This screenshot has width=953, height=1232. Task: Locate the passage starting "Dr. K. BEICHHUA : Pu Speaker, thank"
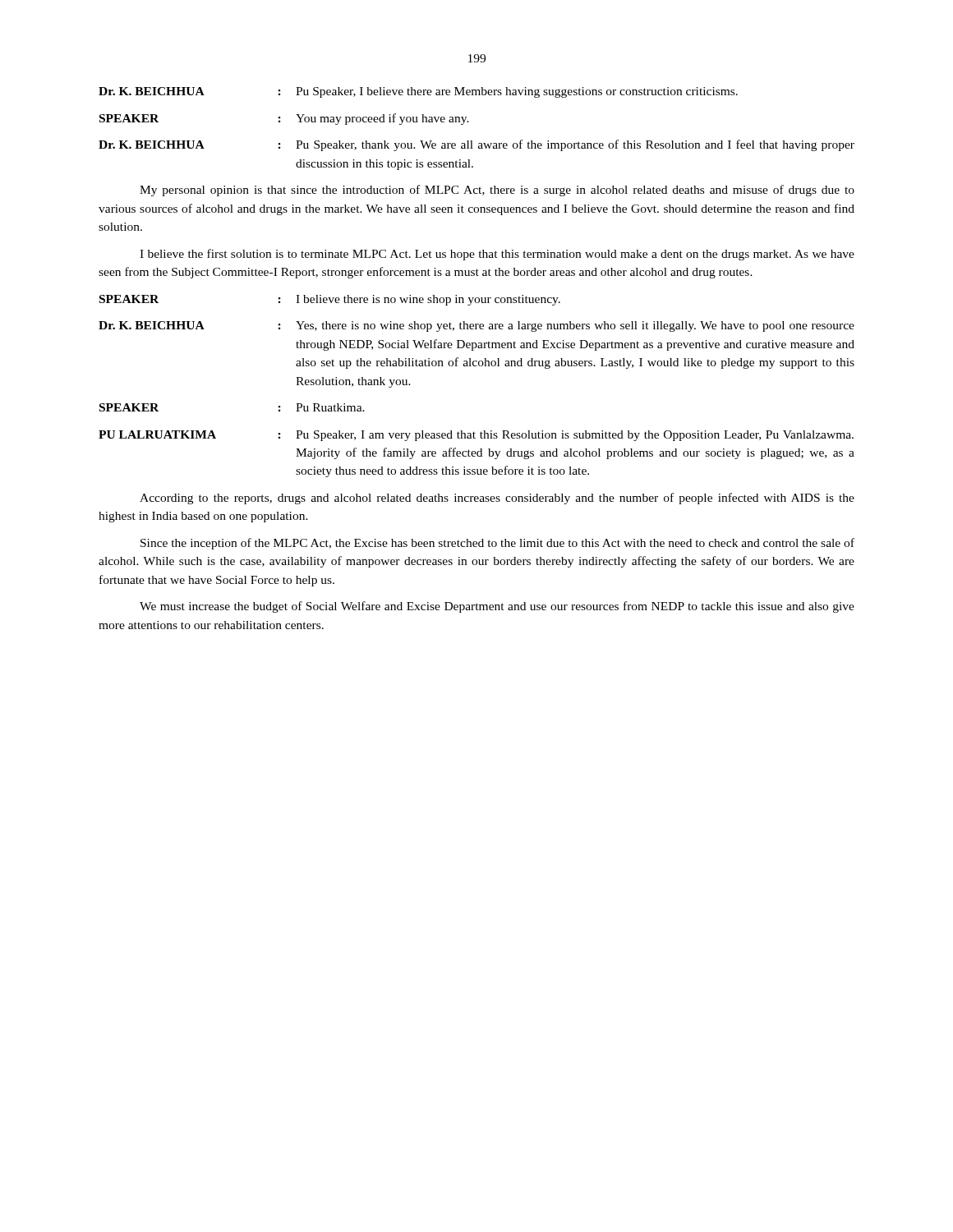(x=476, y=154)
